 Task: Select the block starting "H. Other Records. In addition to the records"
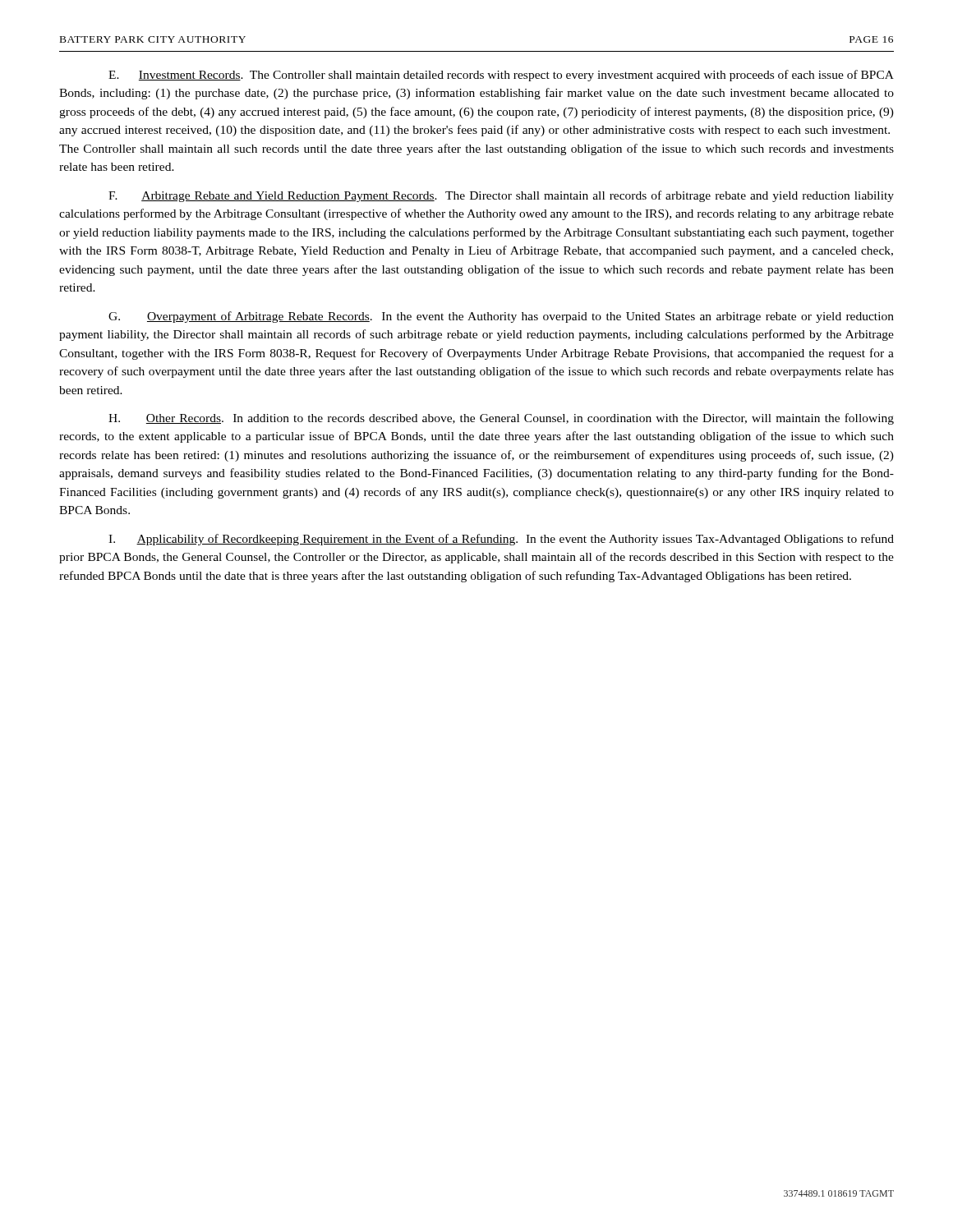click(x=476, y=464)
